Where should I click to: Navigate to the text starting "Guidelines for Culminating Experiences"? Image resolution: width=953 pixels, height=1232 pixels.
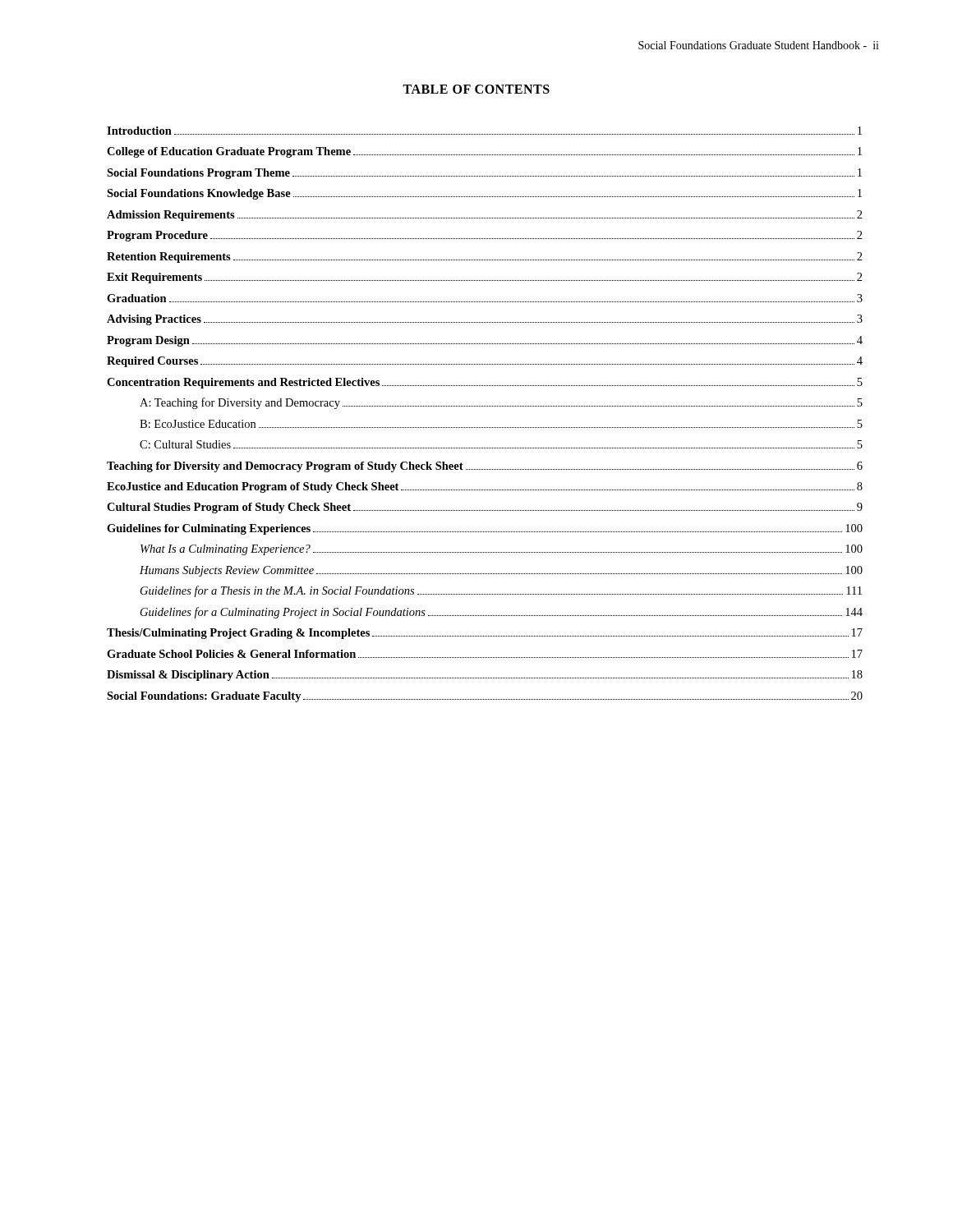(x=485, y=528)
